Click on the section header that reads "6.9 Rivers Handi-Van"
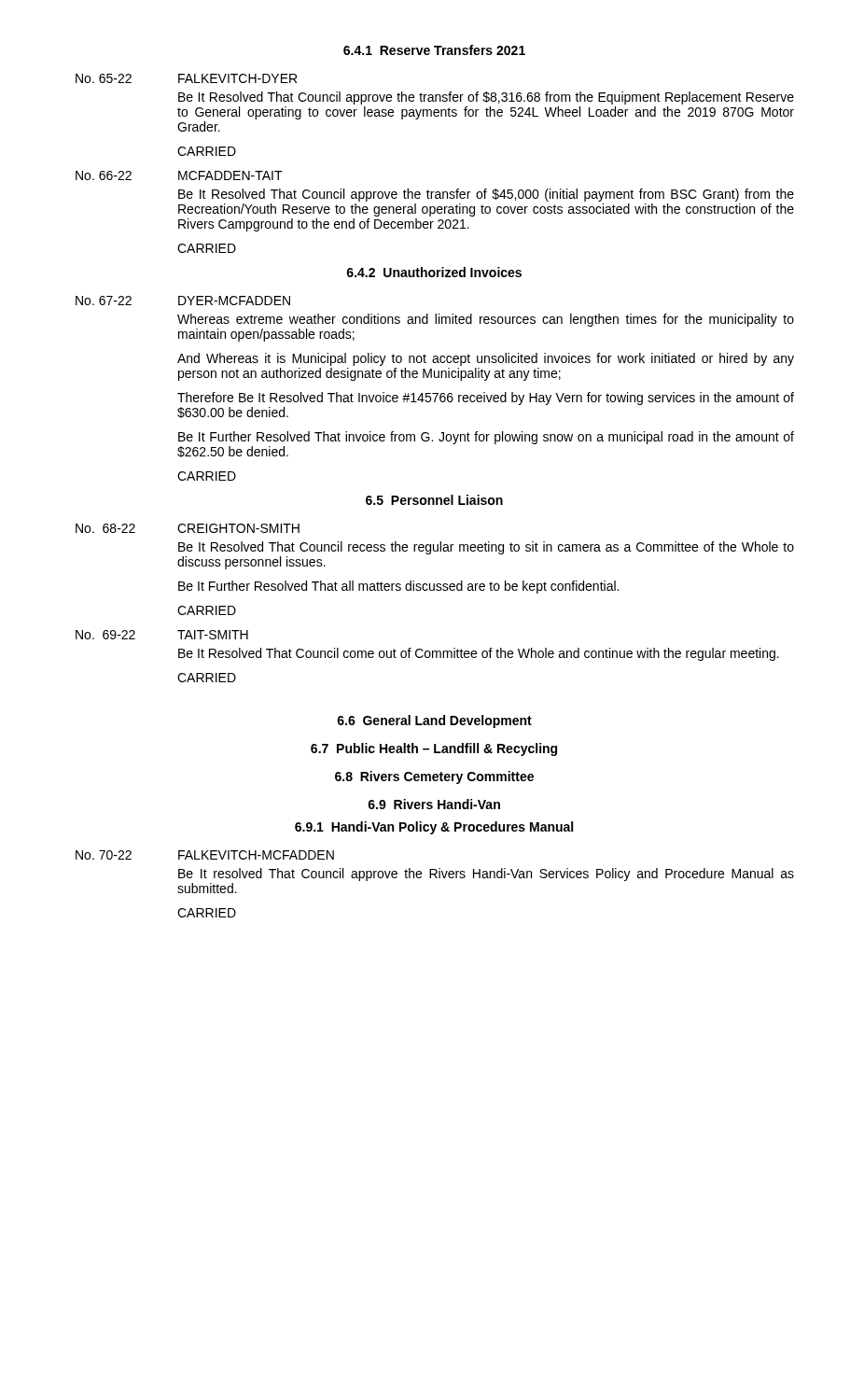The width and height of the screenshot is (850, 1400). coord(434,805)
